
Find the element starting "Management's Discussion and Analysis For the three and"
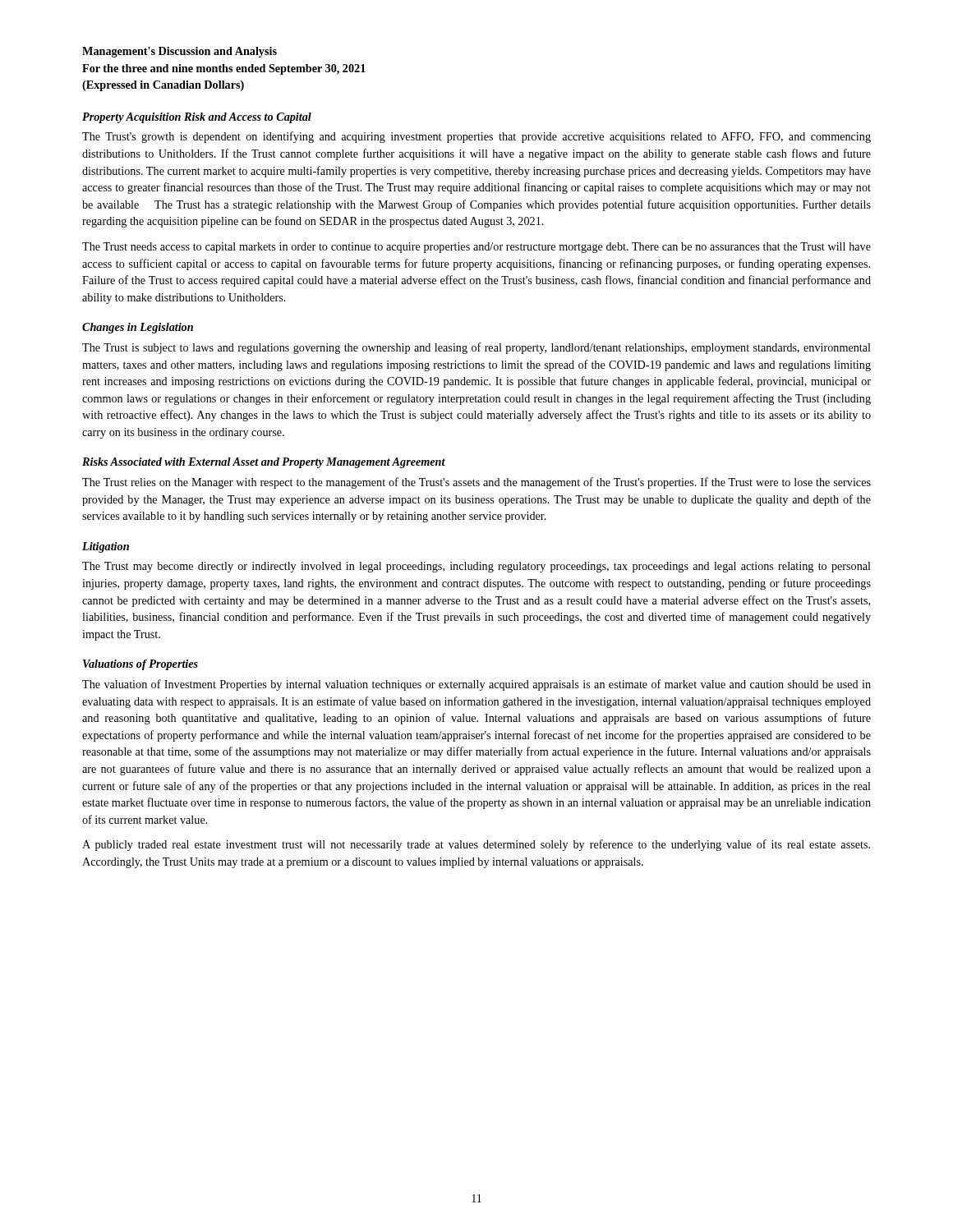pyautogui.click(x=224, y=68)
